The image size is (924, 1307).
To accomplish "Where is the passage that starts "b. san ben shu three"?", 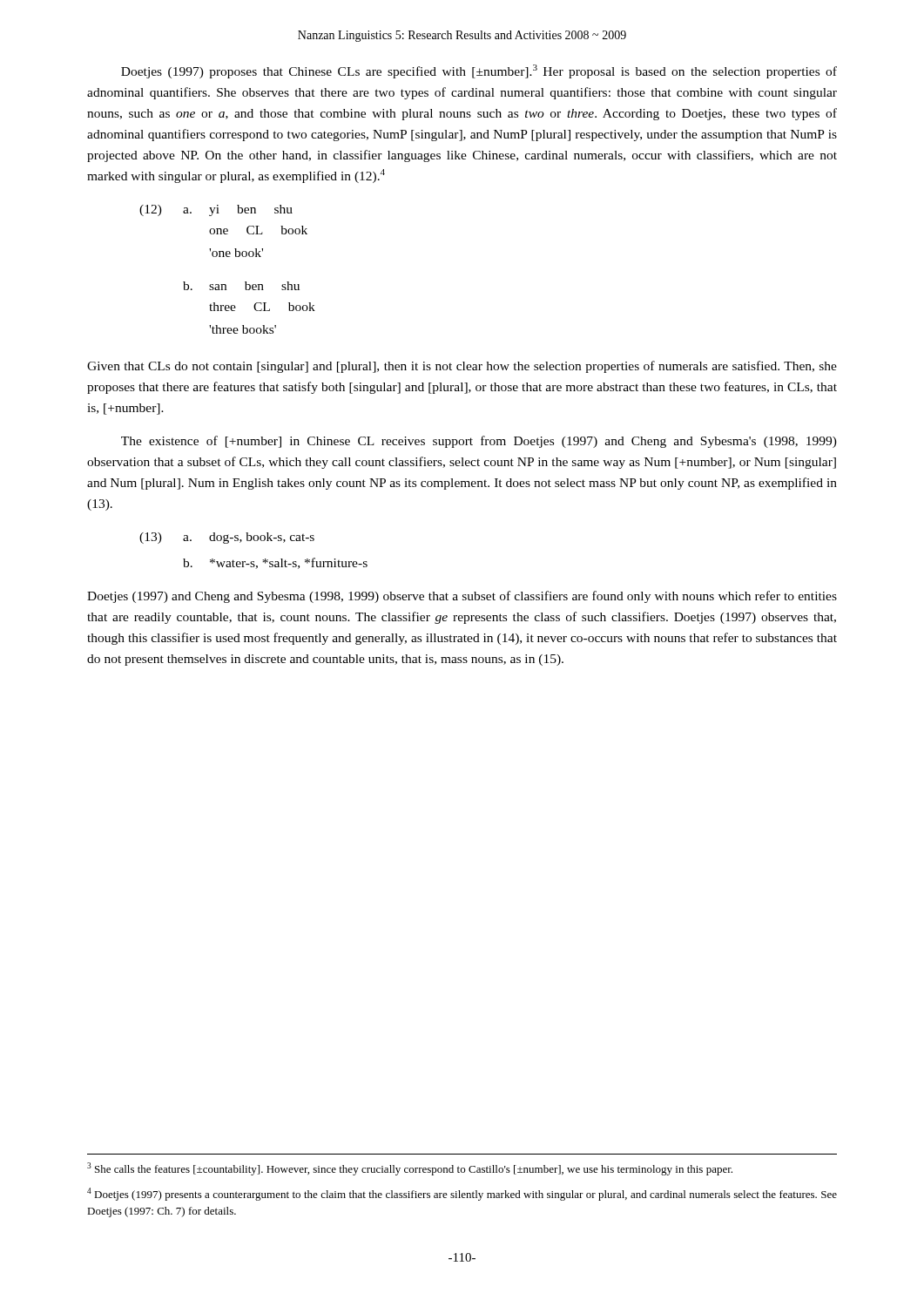I will coord(241,286).
